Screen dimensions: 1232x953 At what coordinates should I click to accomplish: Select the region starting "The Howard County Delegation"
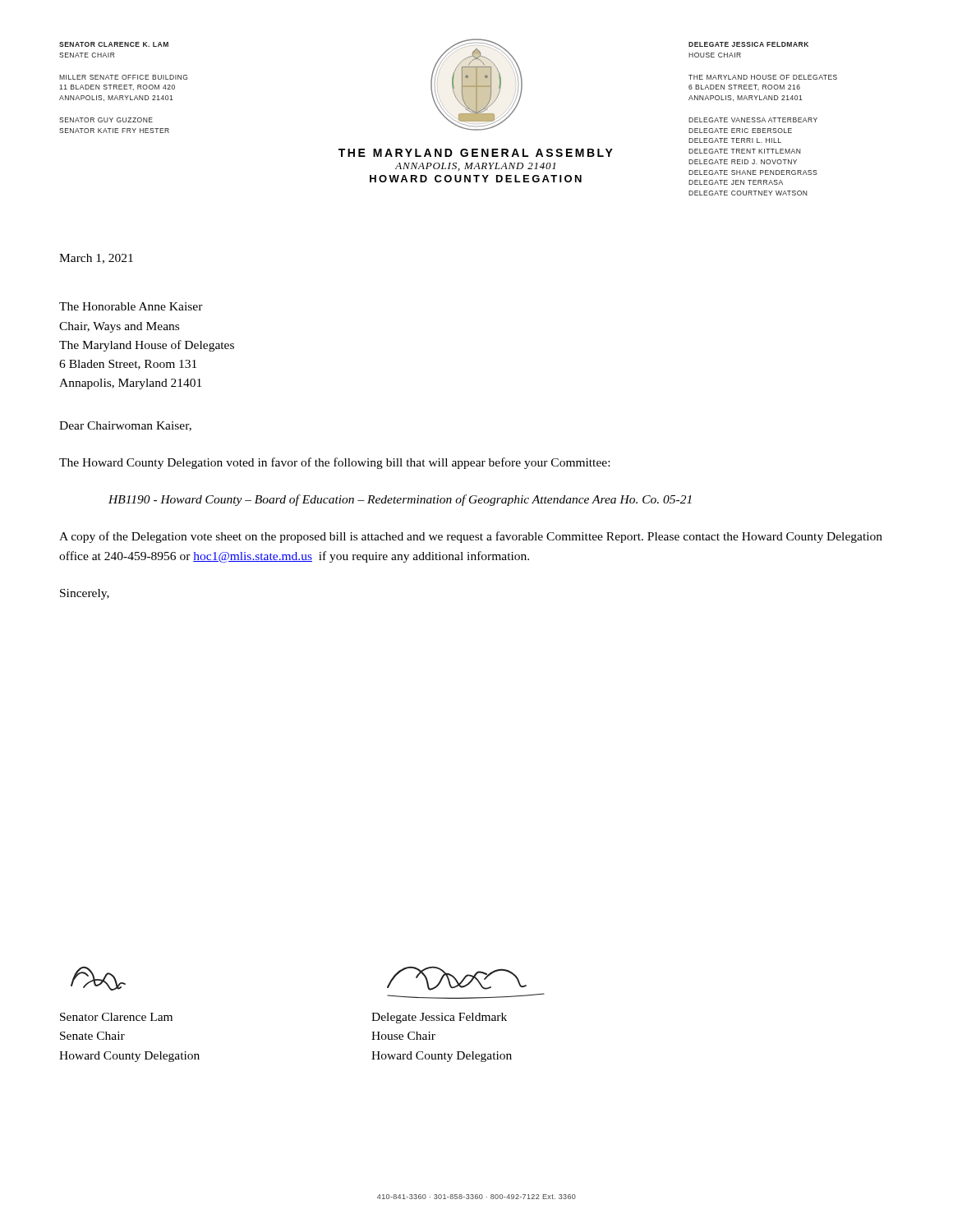(x=335, y=462)
